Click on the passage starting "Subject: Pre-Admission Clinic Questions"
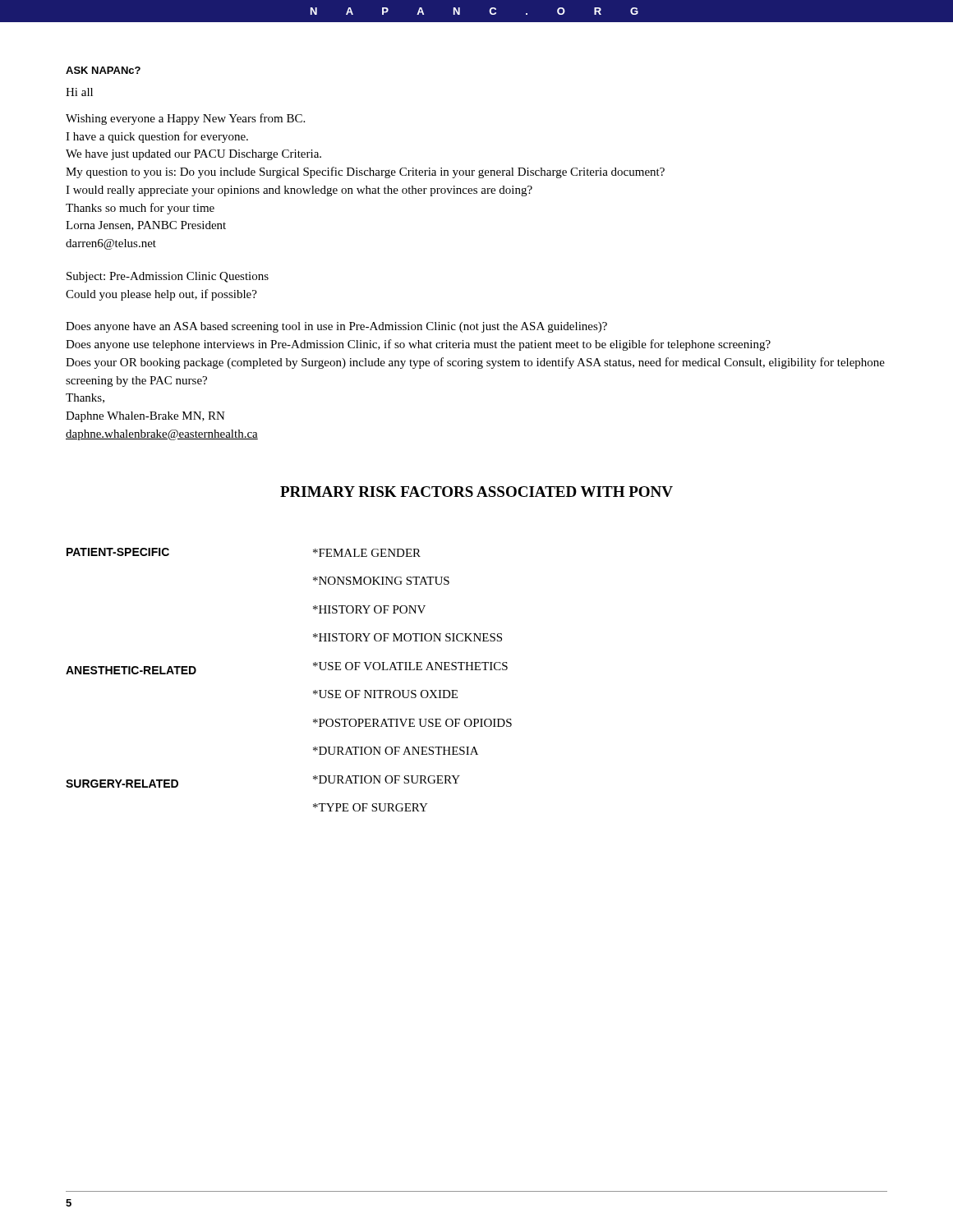 pos(167,285)
